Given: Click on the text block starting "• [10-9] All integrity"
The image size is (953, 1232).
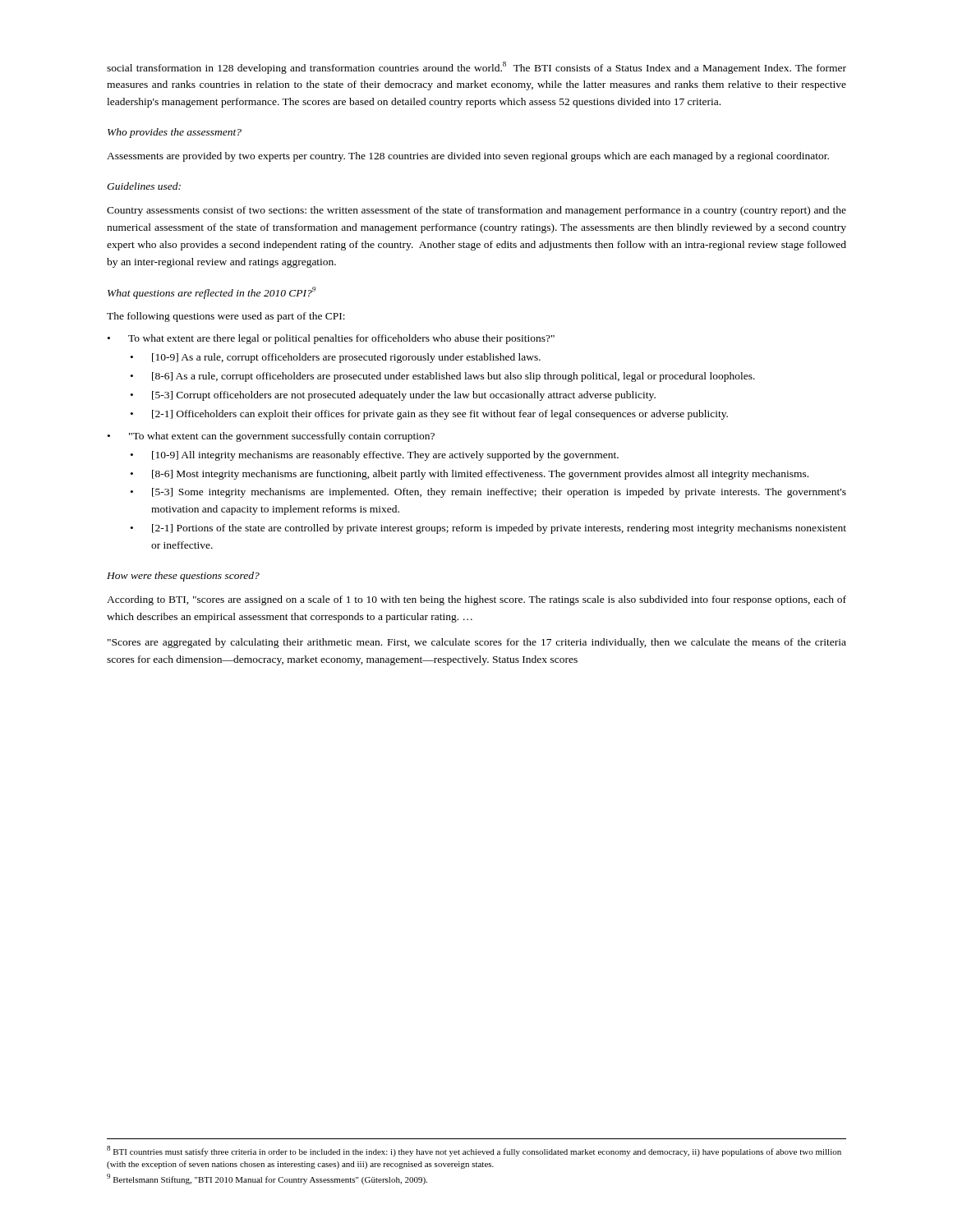Looking at the screenshot, I should point(488,455).
